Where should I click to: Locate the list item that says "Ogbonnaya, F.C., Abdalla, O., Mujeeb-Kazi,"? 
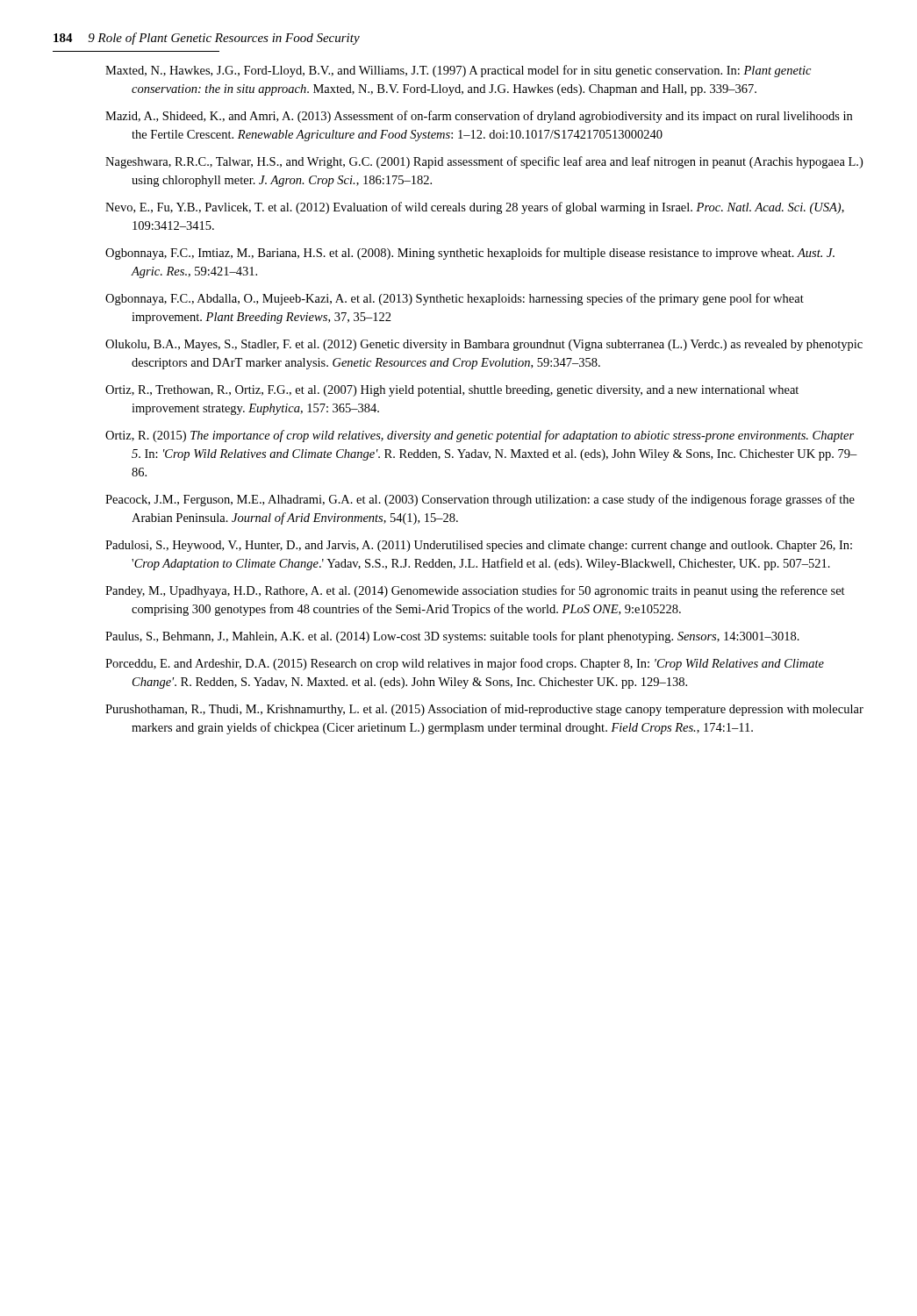[454, 308]
